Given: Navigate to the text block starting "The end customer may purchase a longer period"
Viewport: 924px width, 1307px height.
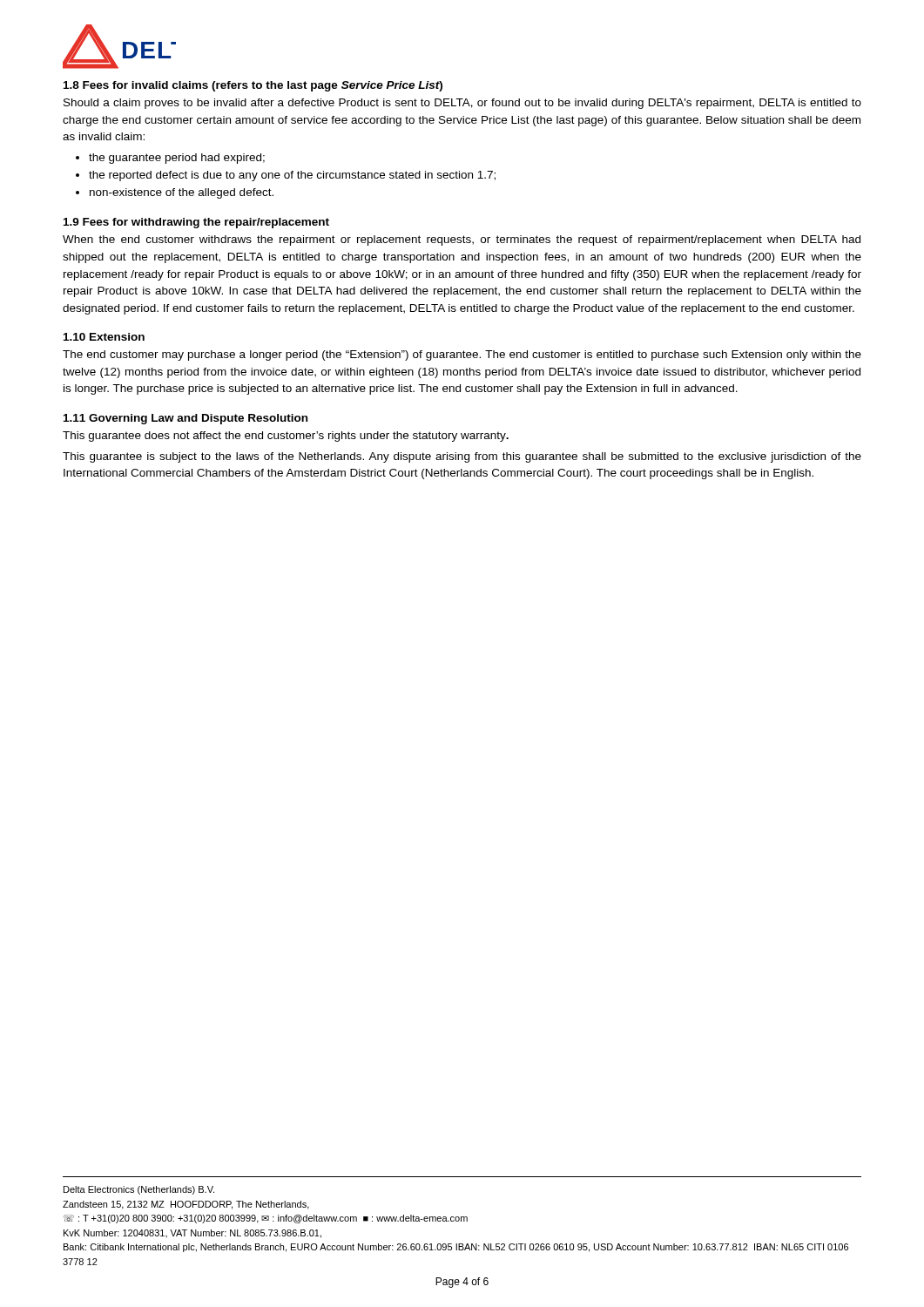Looking at the screenshot, I should [462, 371].
